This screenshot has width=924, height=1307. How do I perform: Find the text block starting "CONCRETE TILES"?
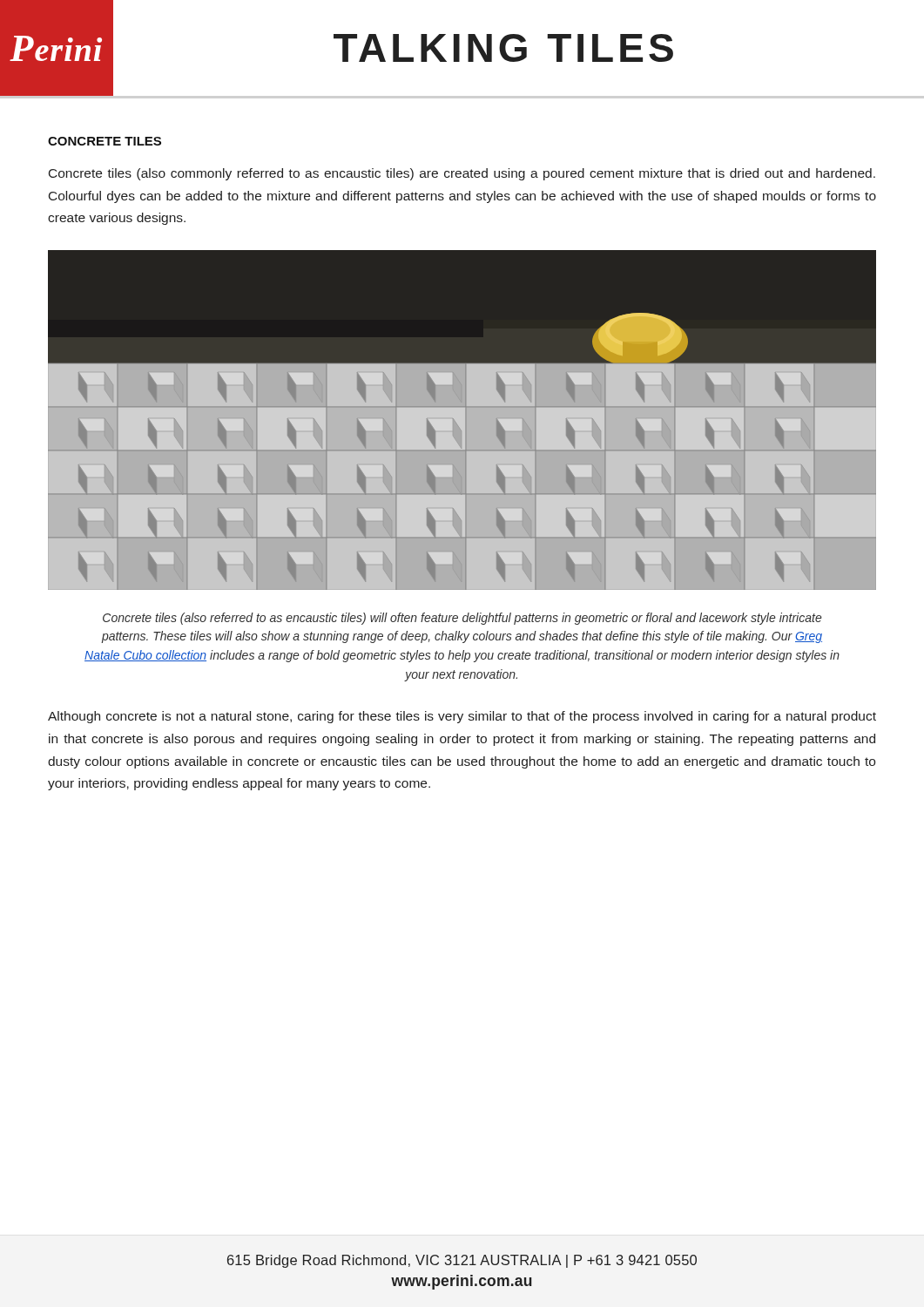[x=105, y=141]
